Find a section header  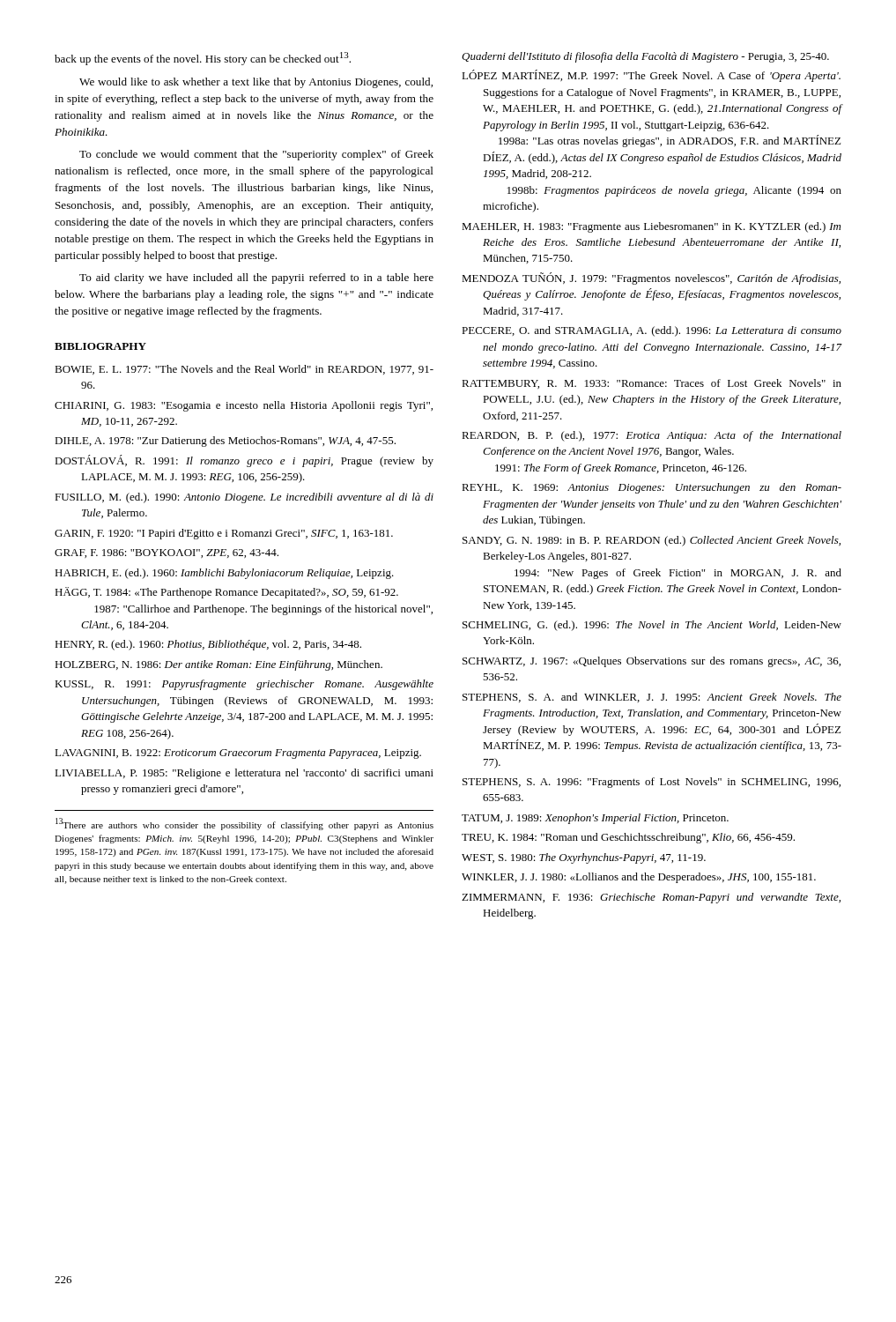click(x=100, y=345)
